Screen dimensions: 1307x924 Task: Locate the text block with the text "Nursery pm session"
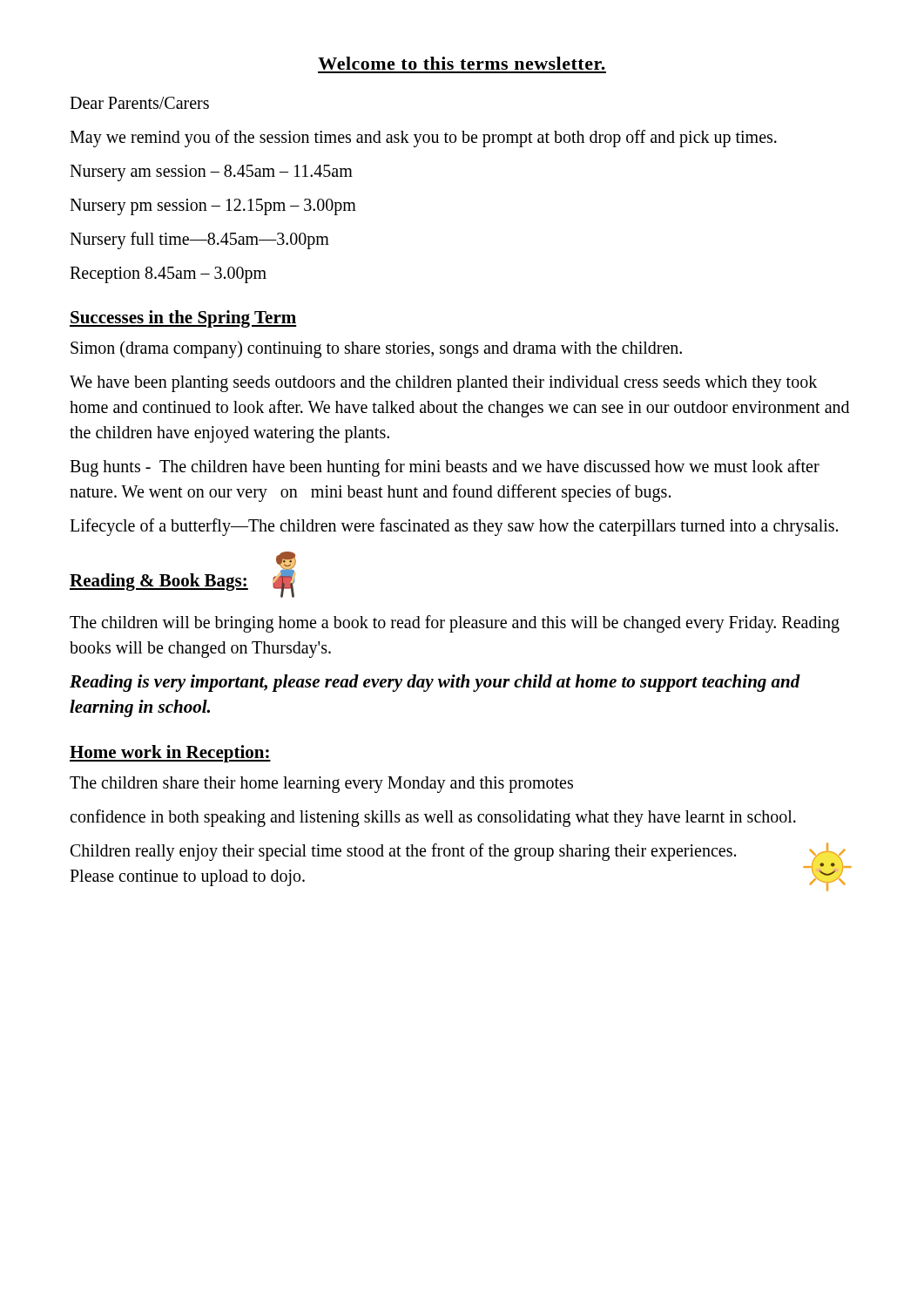tap(213, 205)
